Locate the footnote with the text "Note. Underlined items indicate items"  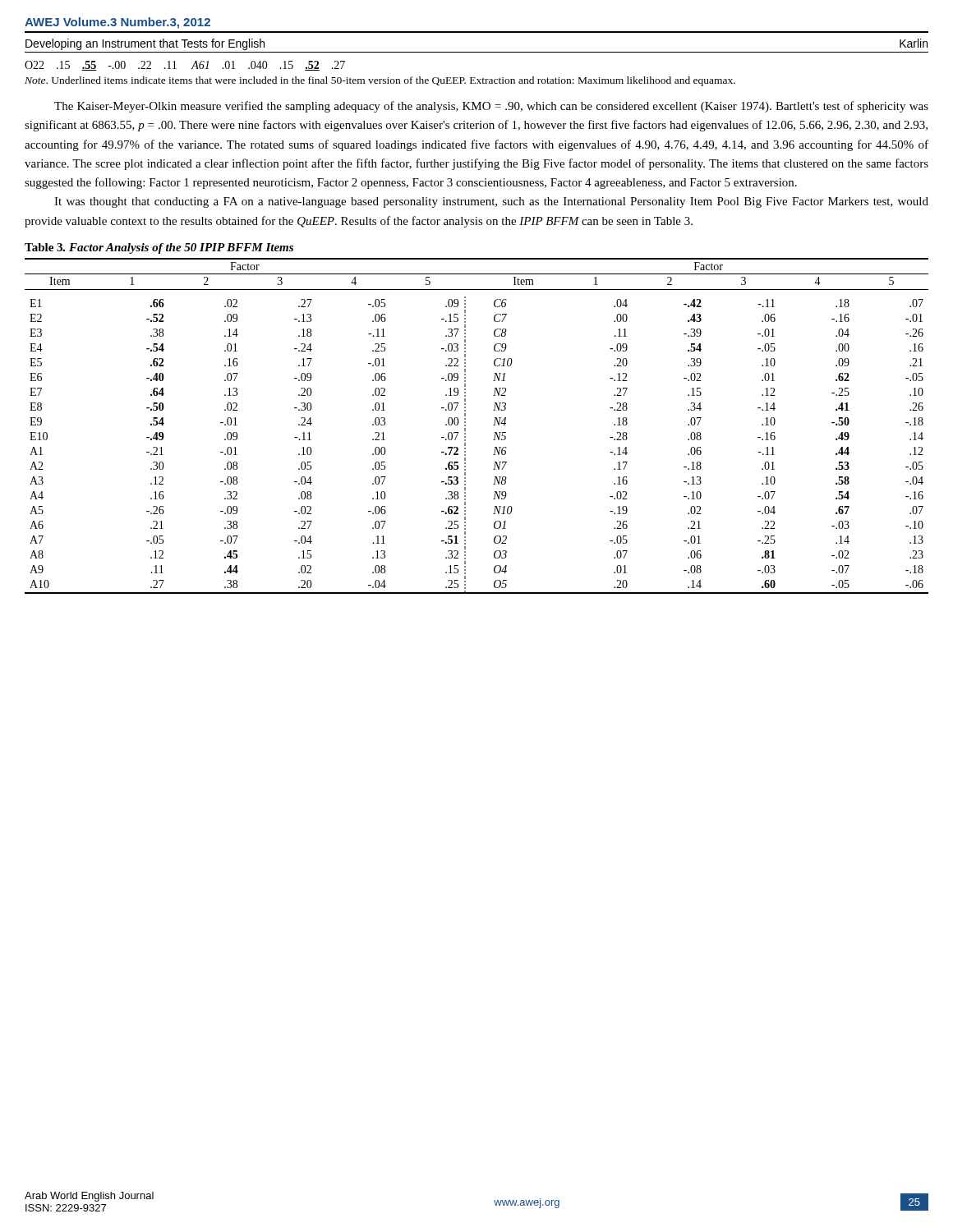click(380, 80)
